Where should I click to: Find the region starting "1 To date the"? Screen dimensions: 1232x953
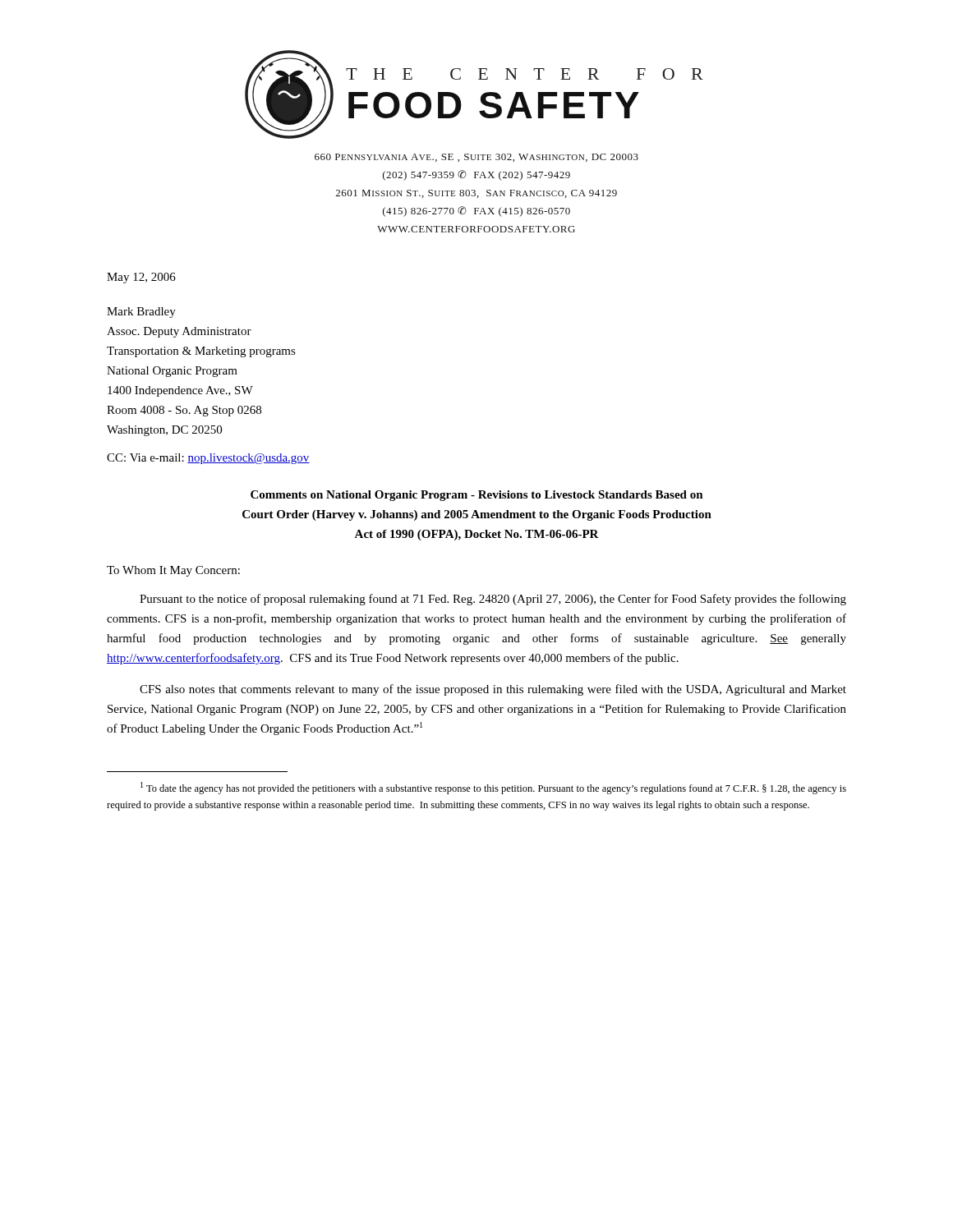pyautogui.click(x=476, y=795)
